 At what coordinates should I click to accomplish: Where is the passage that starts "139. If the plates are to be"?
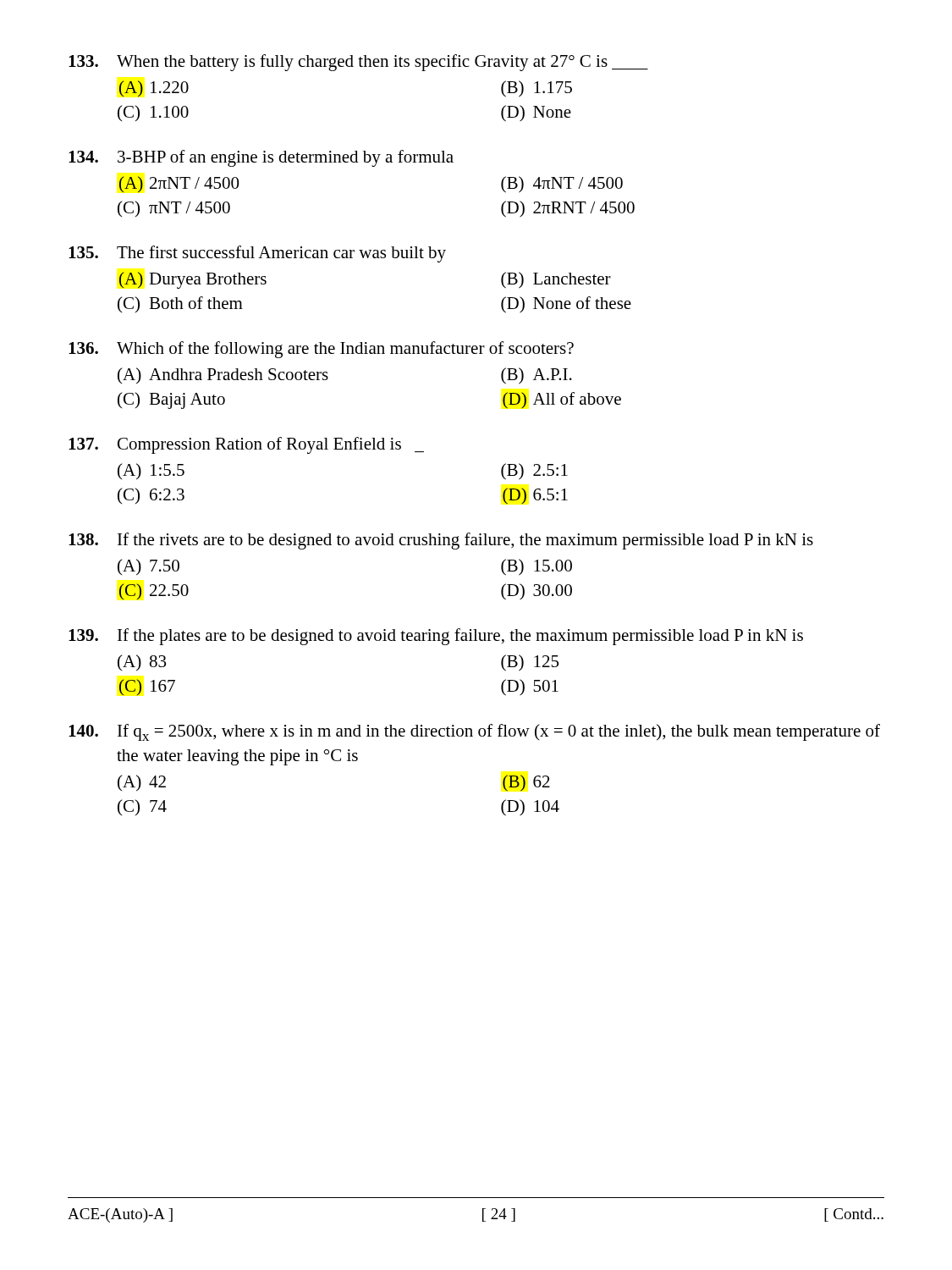pyautogui.click(x=436, y=637)
